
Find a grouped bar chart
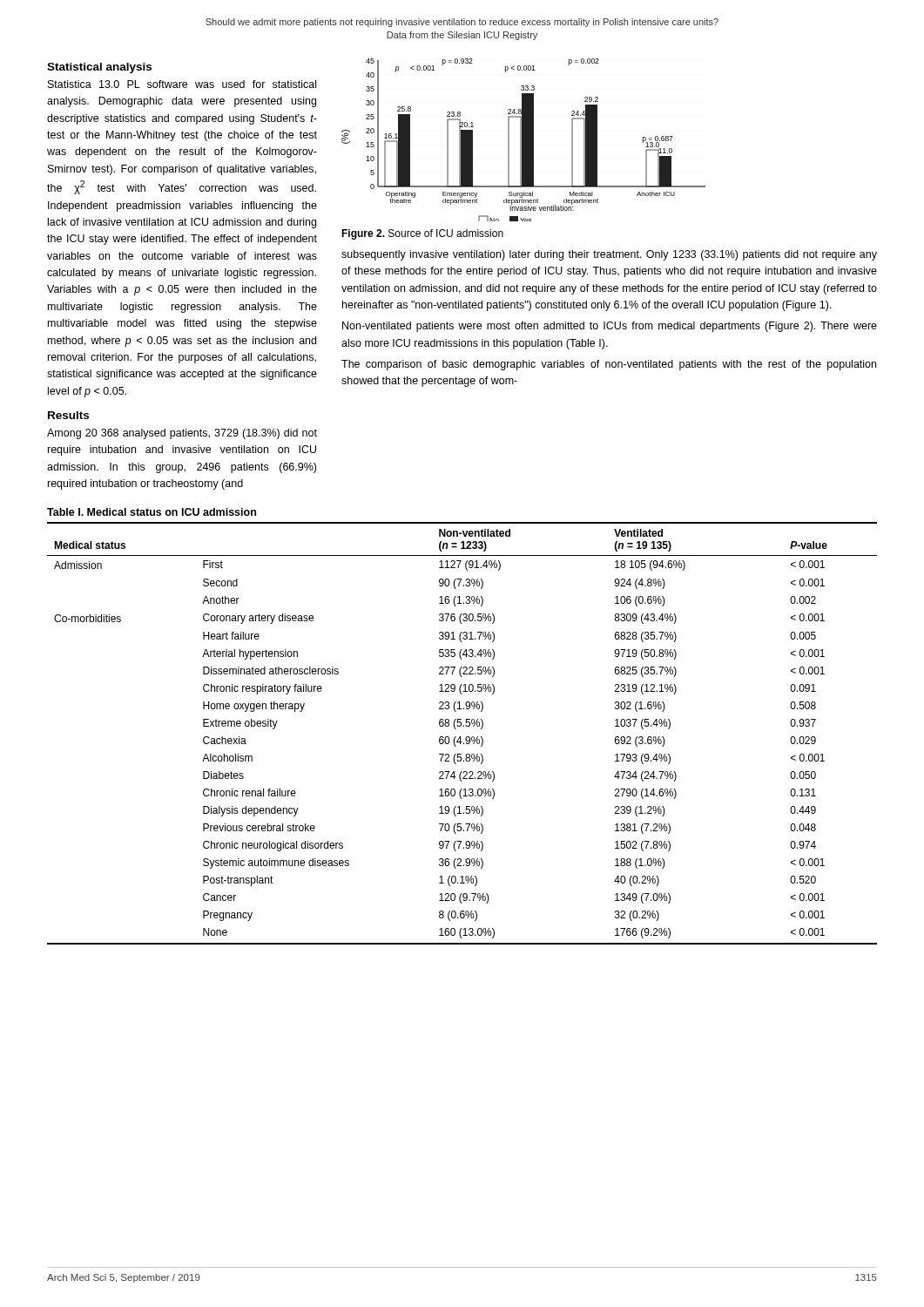pyautogui.click(x=609, y=137)
